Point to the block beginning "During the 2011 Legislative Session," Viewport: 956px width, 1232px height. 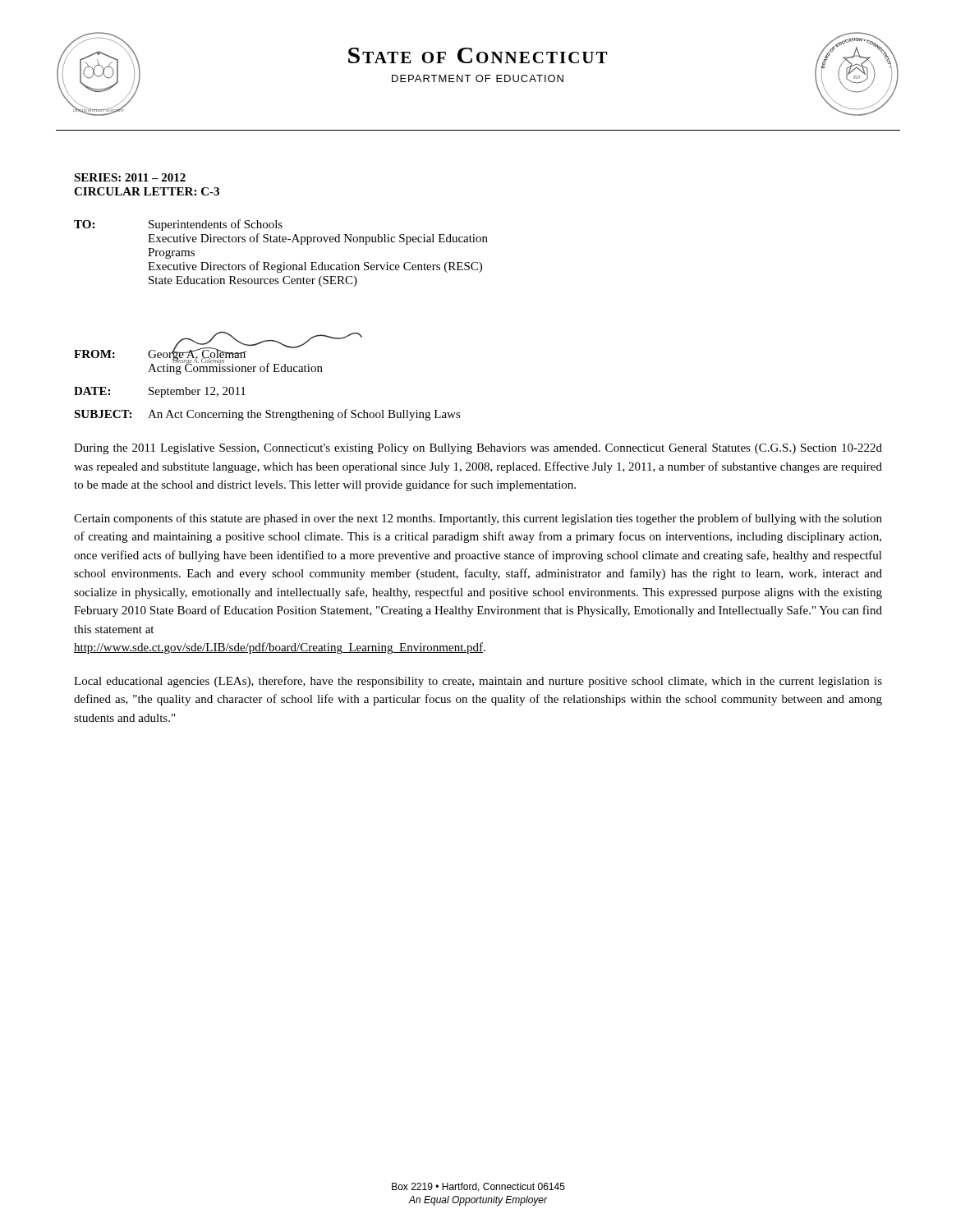pyautogui.click(x=478, y=466)
